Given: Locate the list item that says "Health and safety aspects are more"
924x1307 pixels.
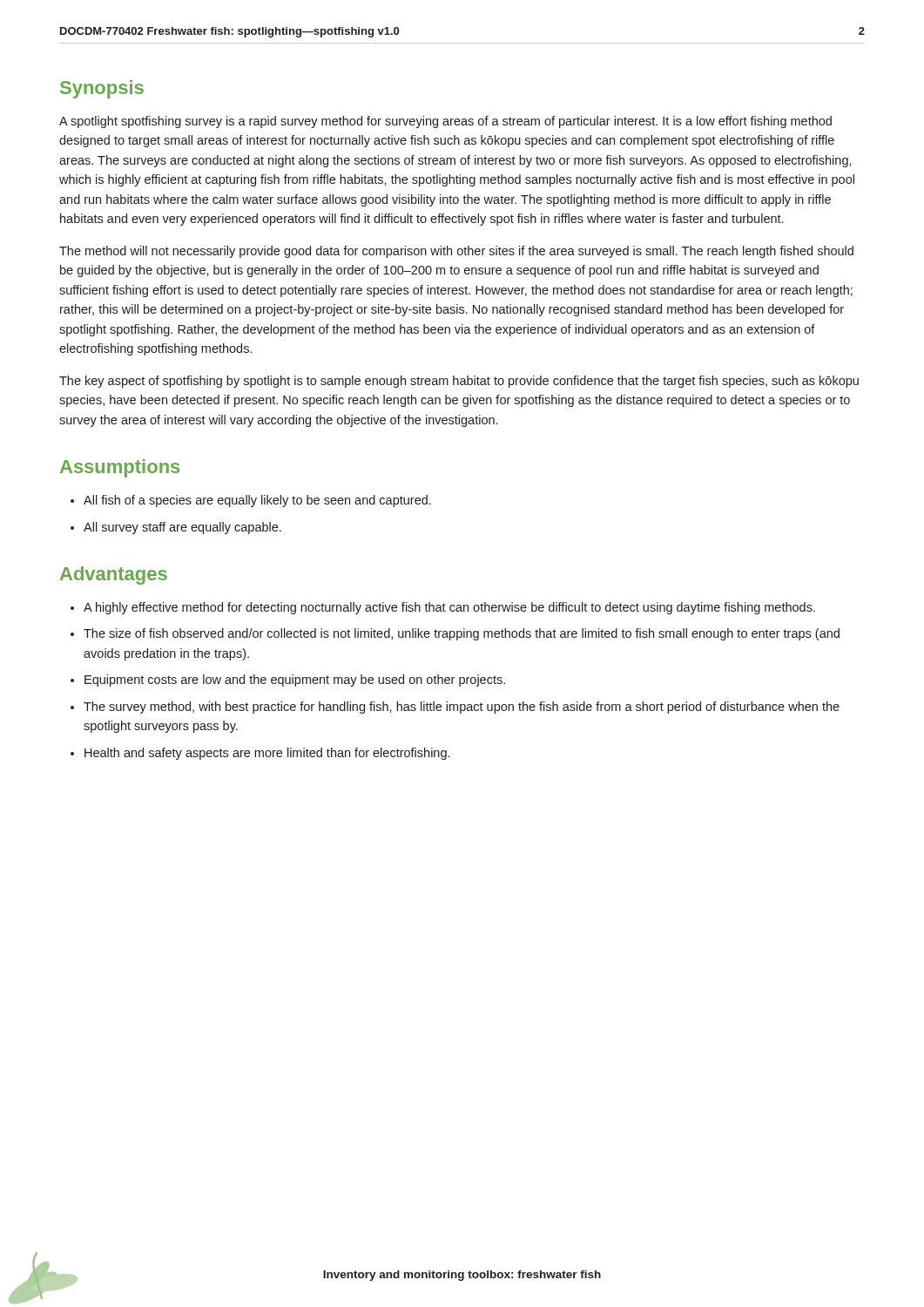Looking at the screenshot, I should tap(267, 753).
